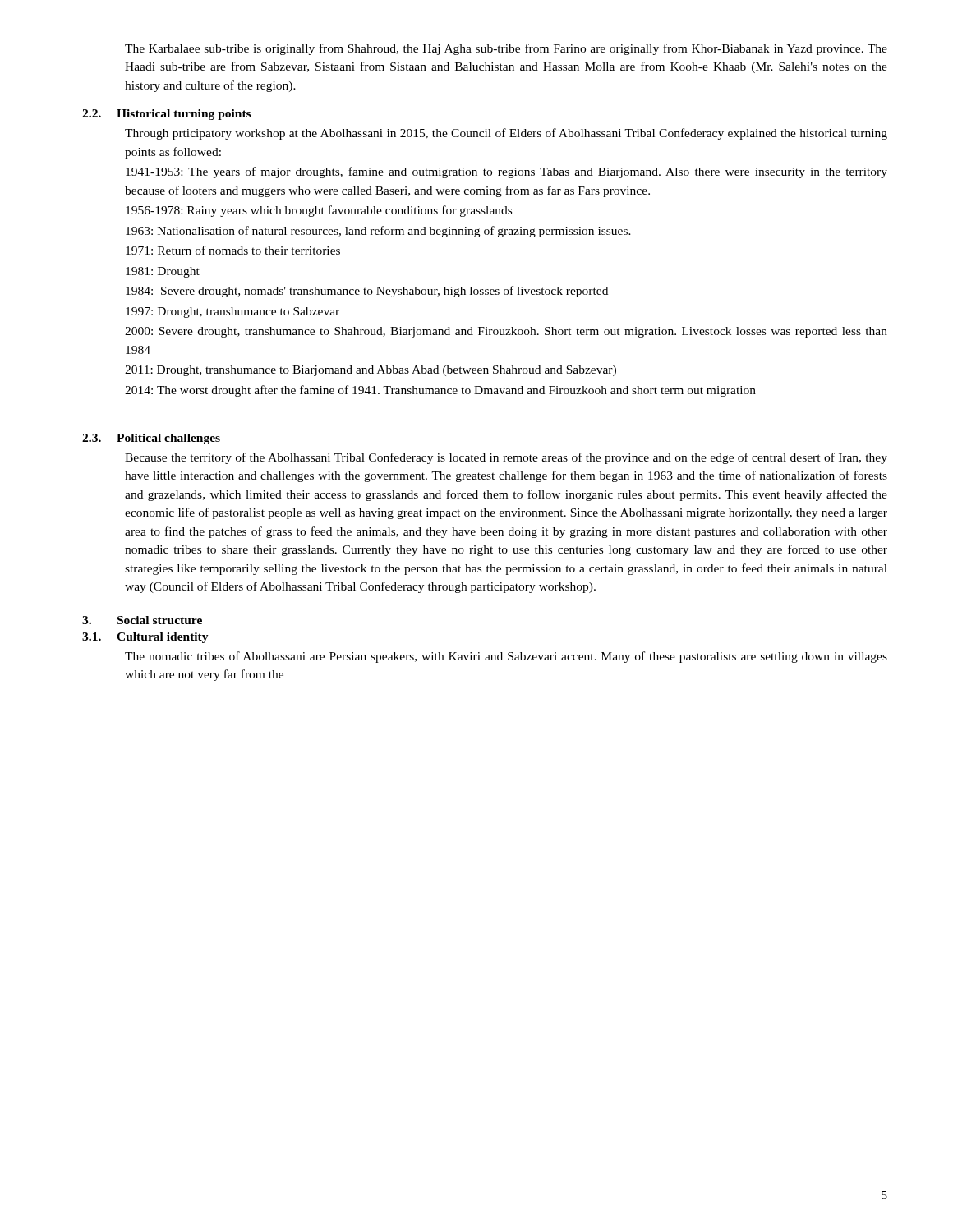Click on the region starting "Through prticipatory workshop at"

[x=506, y=142]
